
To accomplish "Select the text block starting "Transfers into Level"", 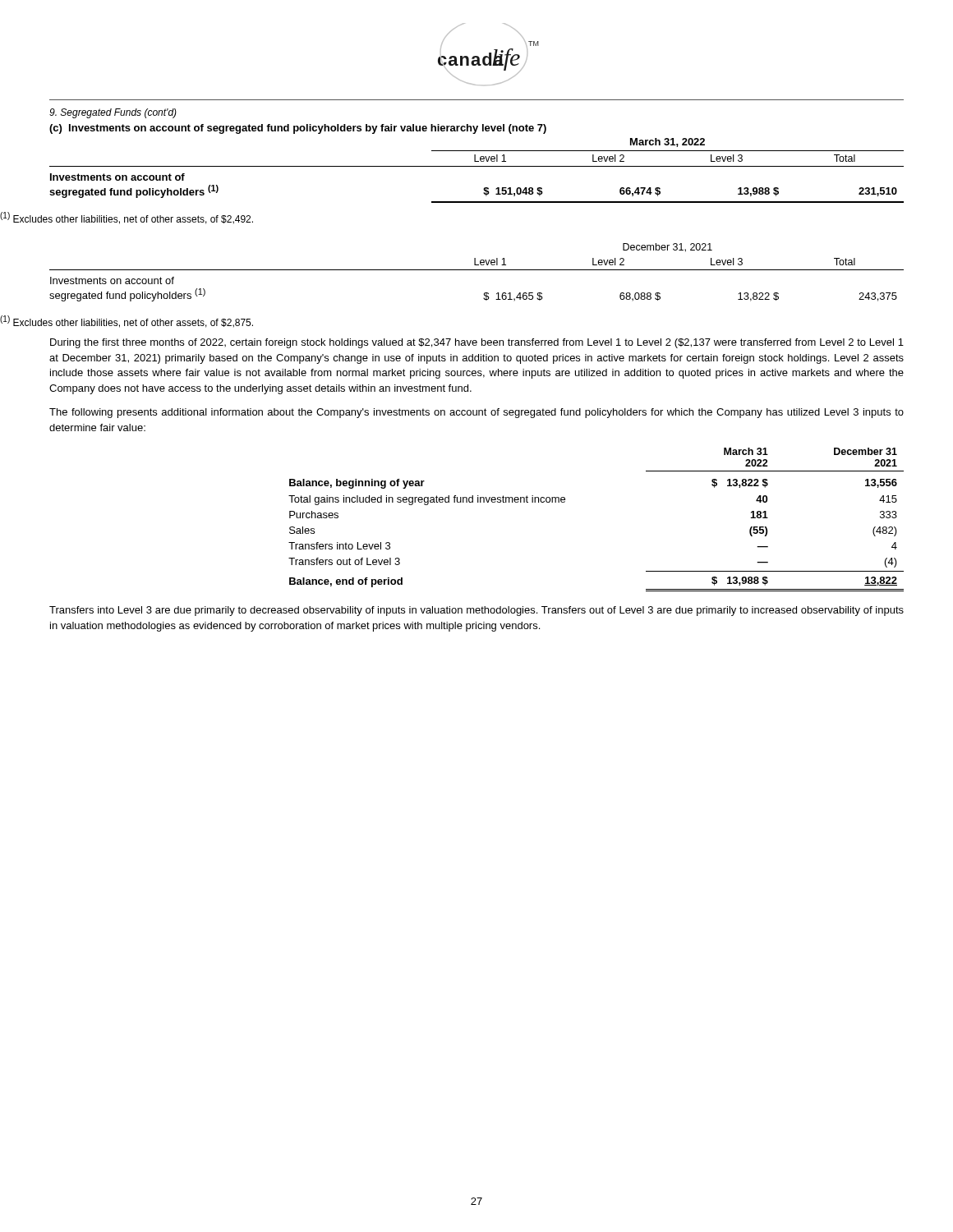I will 476,617.
